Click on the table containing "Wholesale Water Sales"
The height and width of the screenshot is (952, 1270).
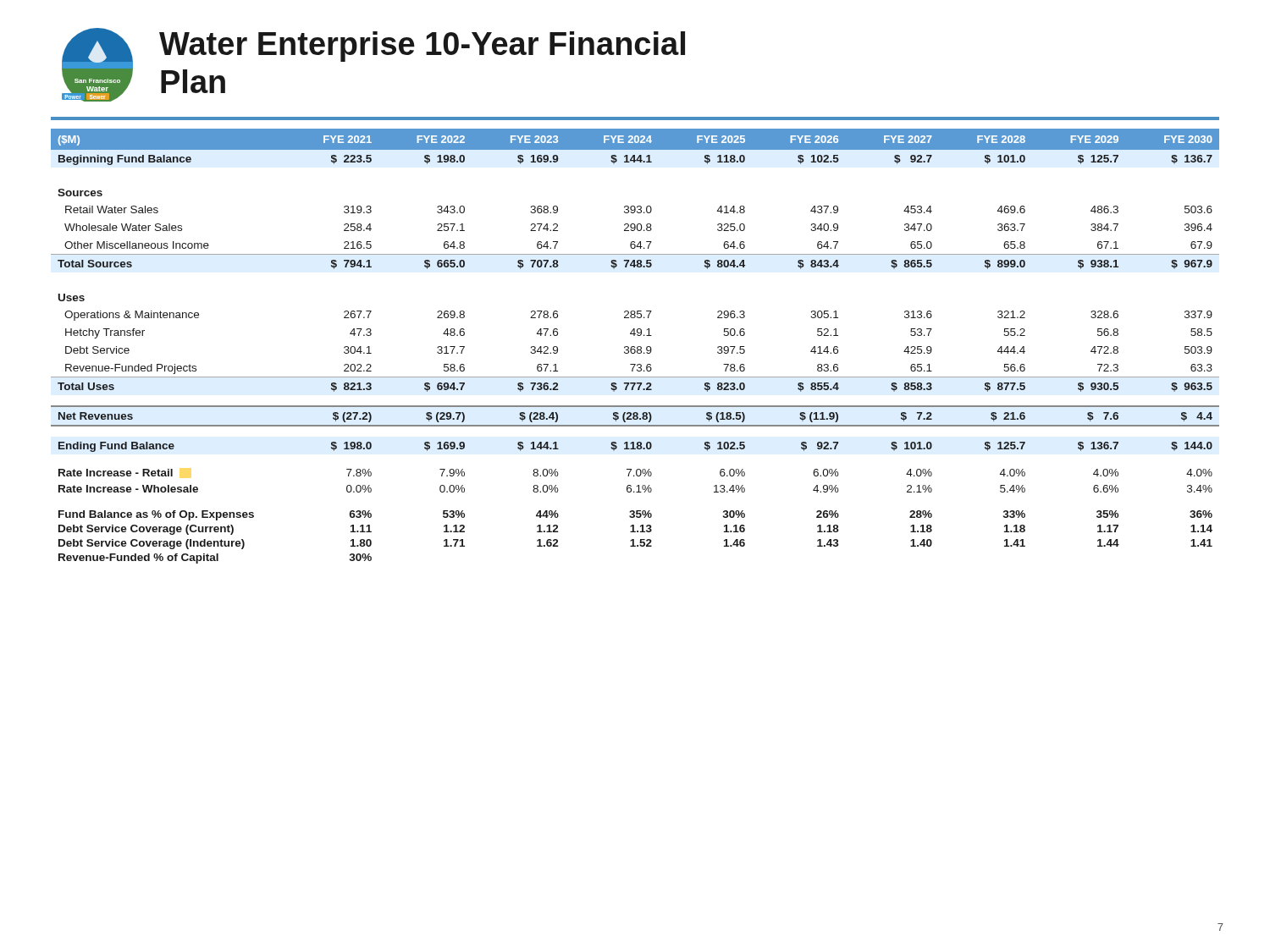click(635, 347)
